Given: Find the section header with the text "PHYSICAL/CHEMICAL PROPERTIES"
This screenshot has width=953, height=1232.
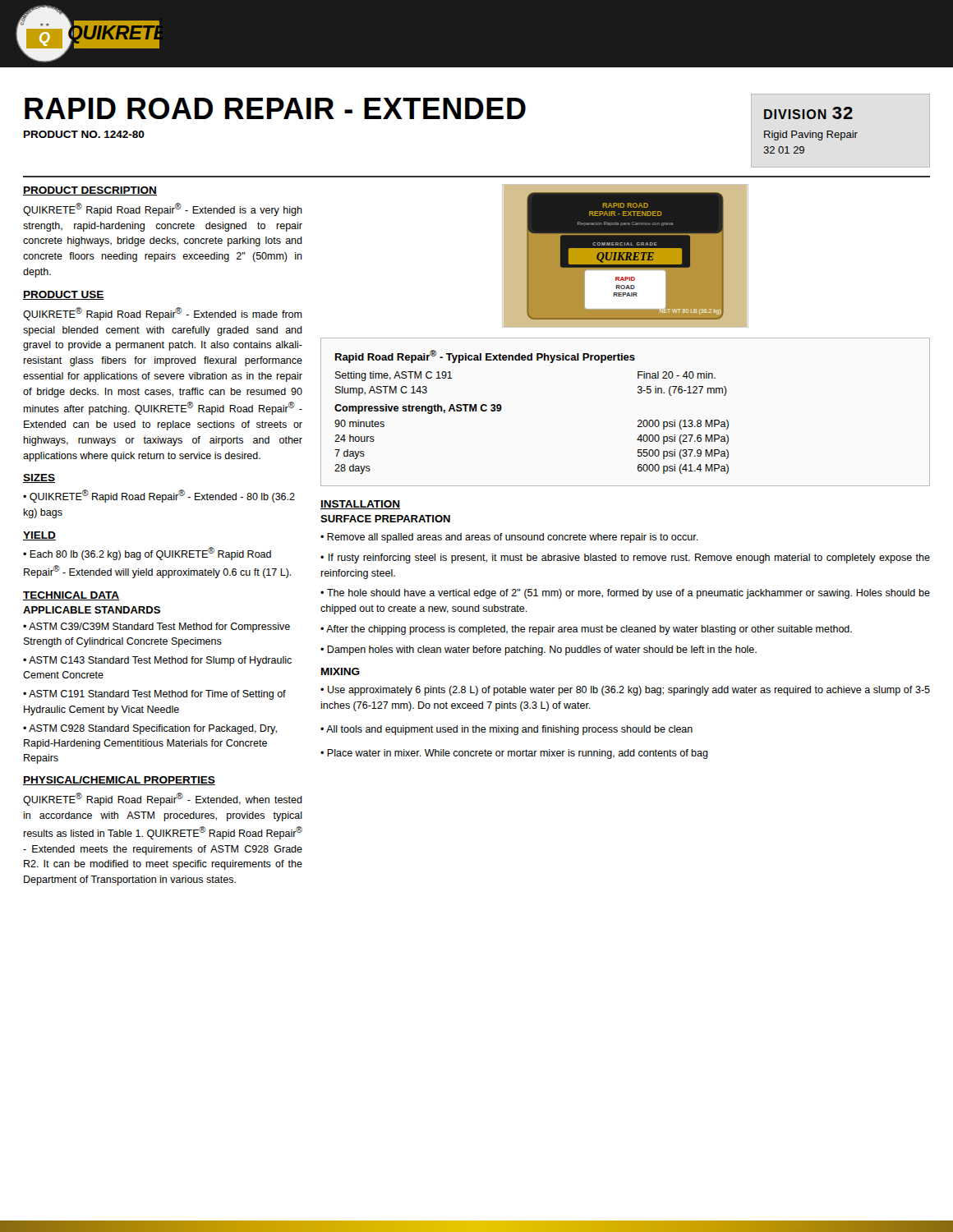Looking at the screenshot, I should tap(119, 780).
